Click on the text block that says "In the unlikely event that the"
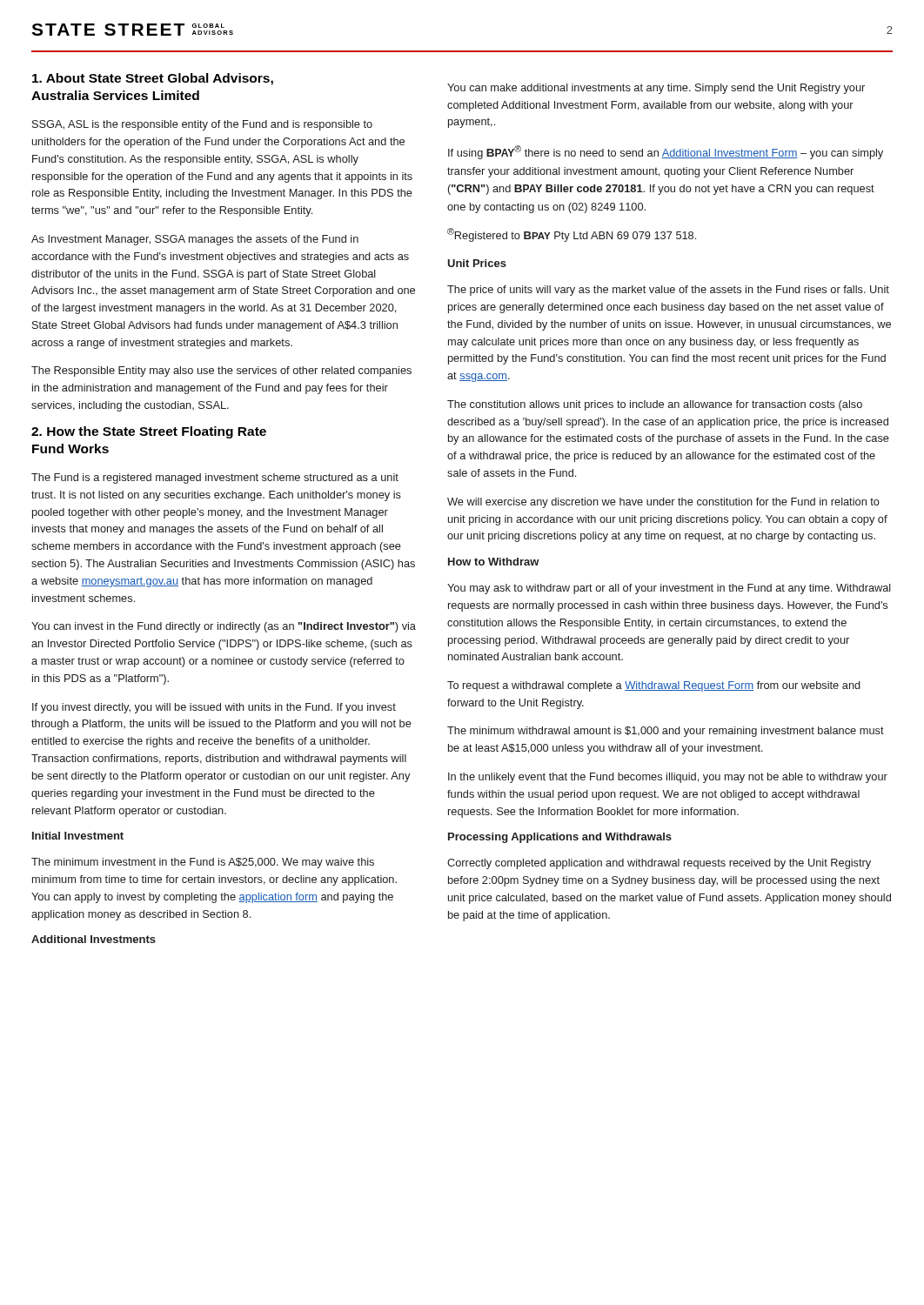Screen dimensions: 1305x924 click(670, 794)
